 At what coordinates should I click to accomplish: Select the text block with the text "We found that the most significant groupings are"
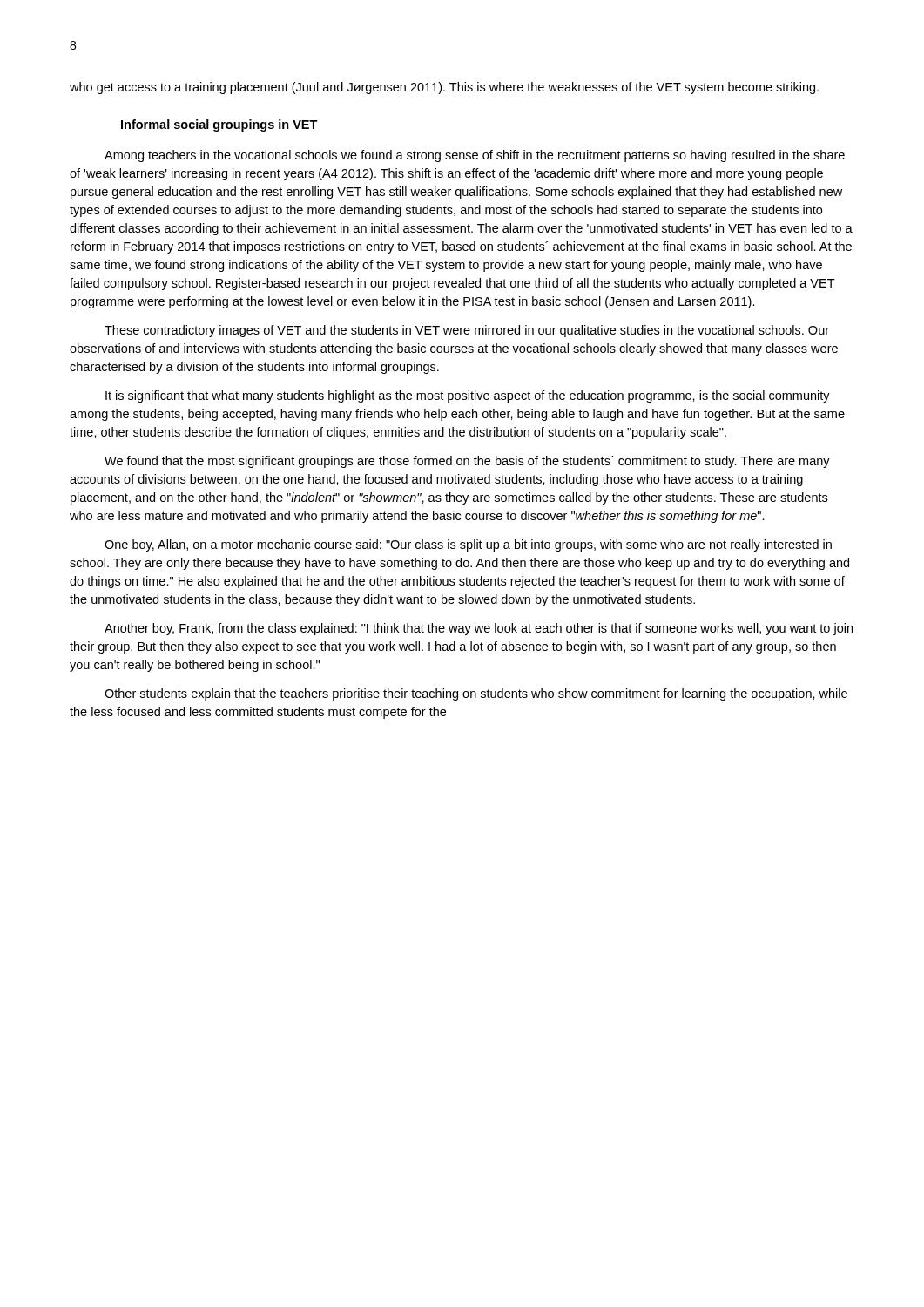pos(462,489)
